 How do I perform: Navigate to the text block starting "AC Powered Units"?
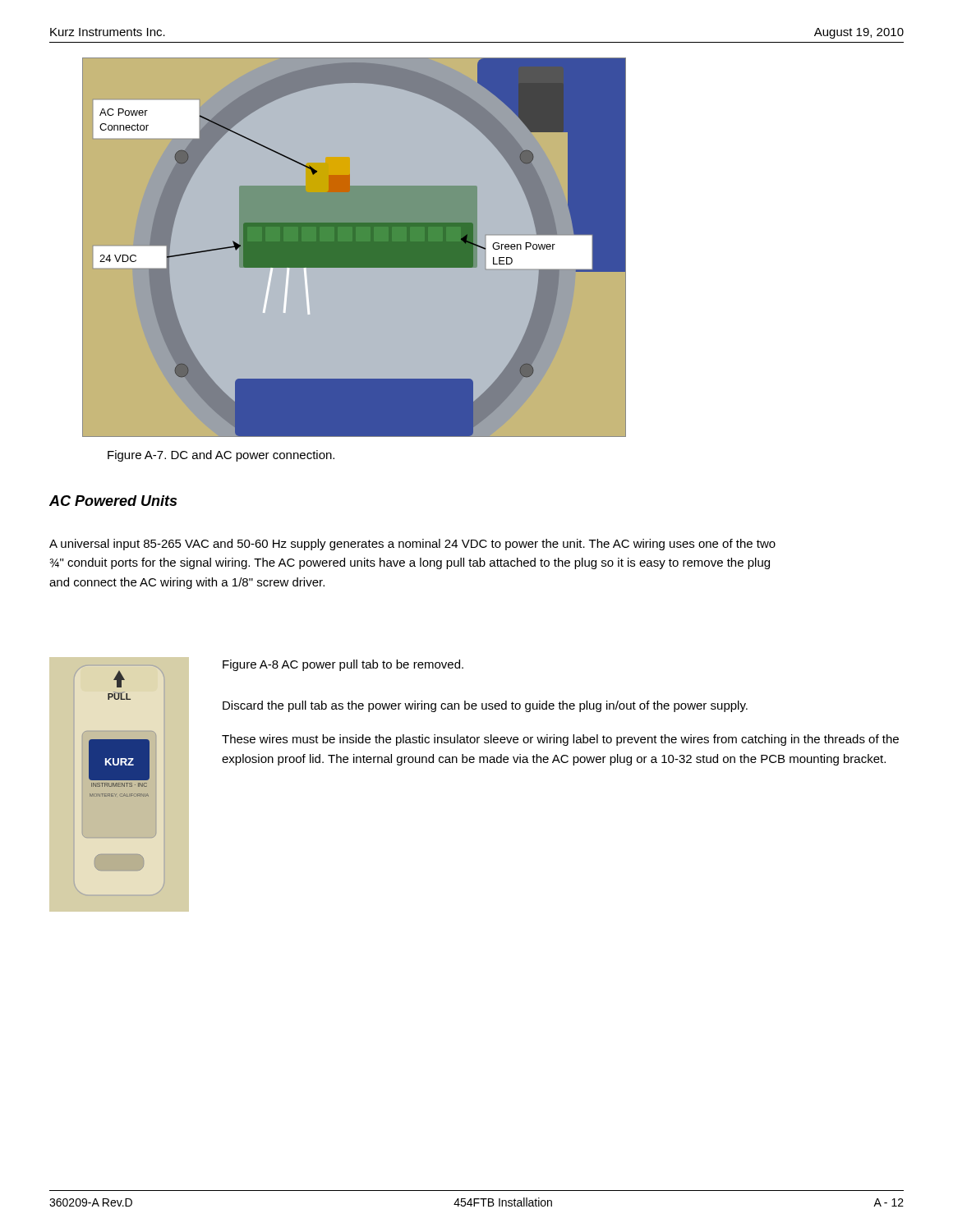(113, 501)
